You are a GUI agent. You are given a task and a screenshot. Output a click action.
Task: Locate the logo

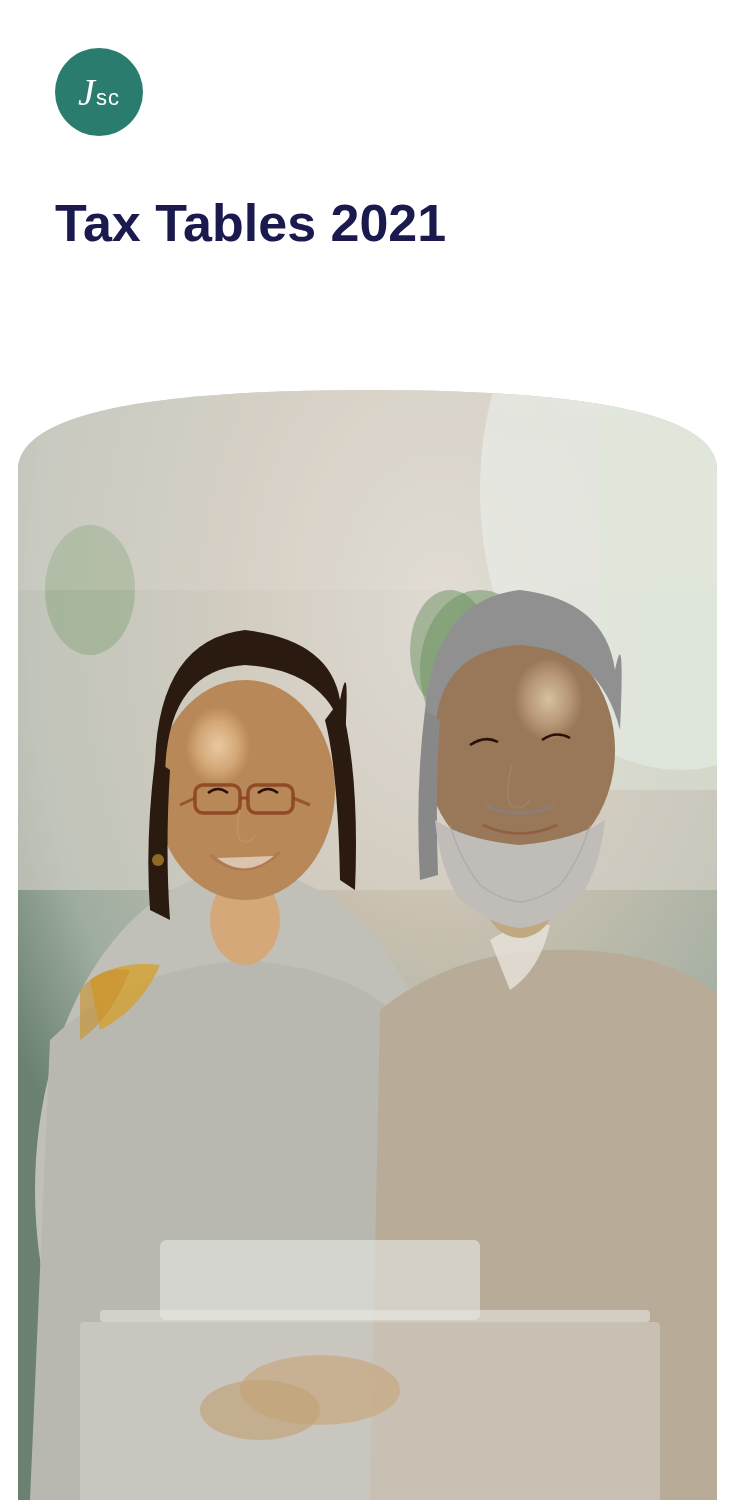[99, 92]
